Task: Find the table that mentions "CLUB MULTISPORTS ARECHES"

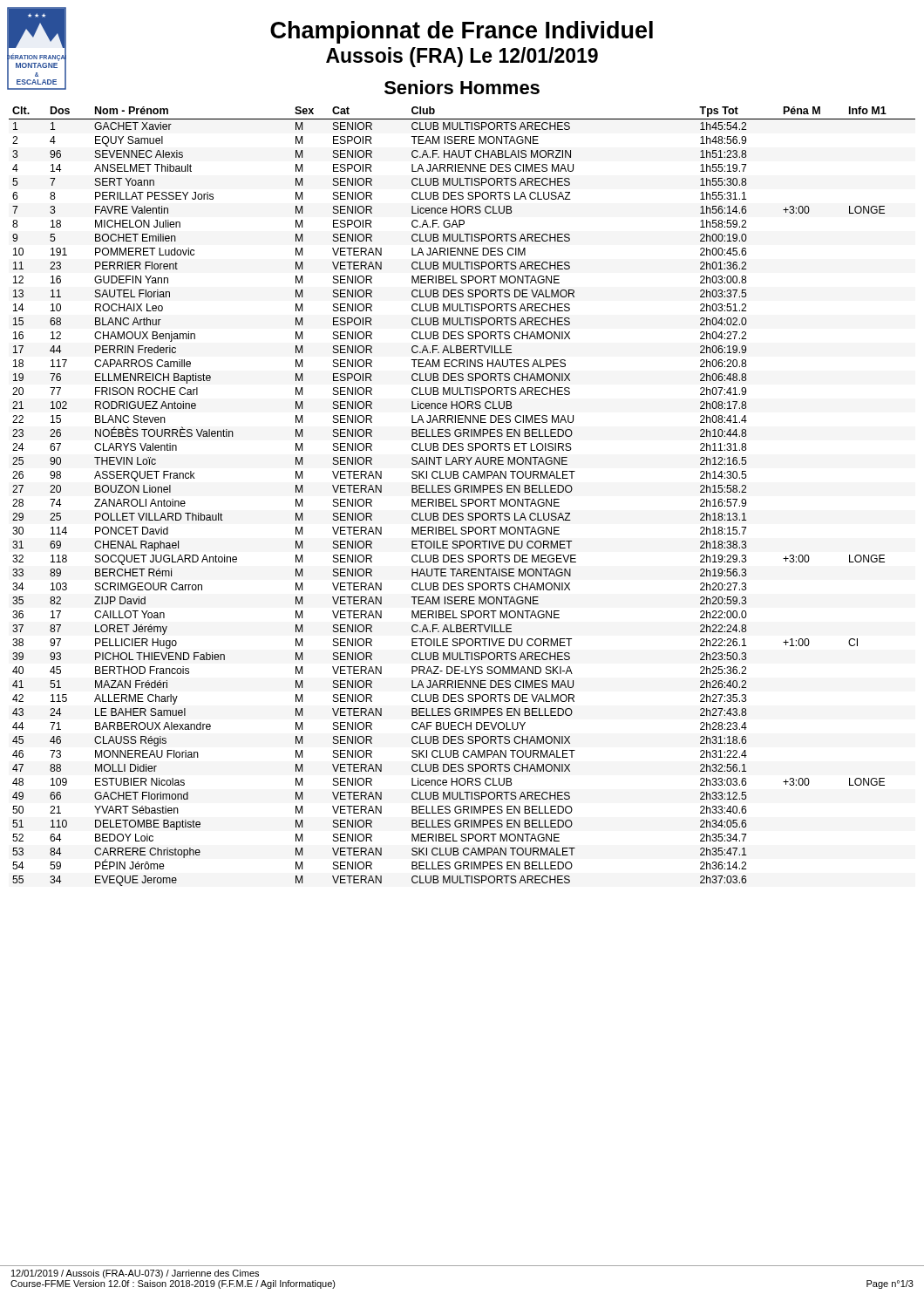Action: pos(462,495)
